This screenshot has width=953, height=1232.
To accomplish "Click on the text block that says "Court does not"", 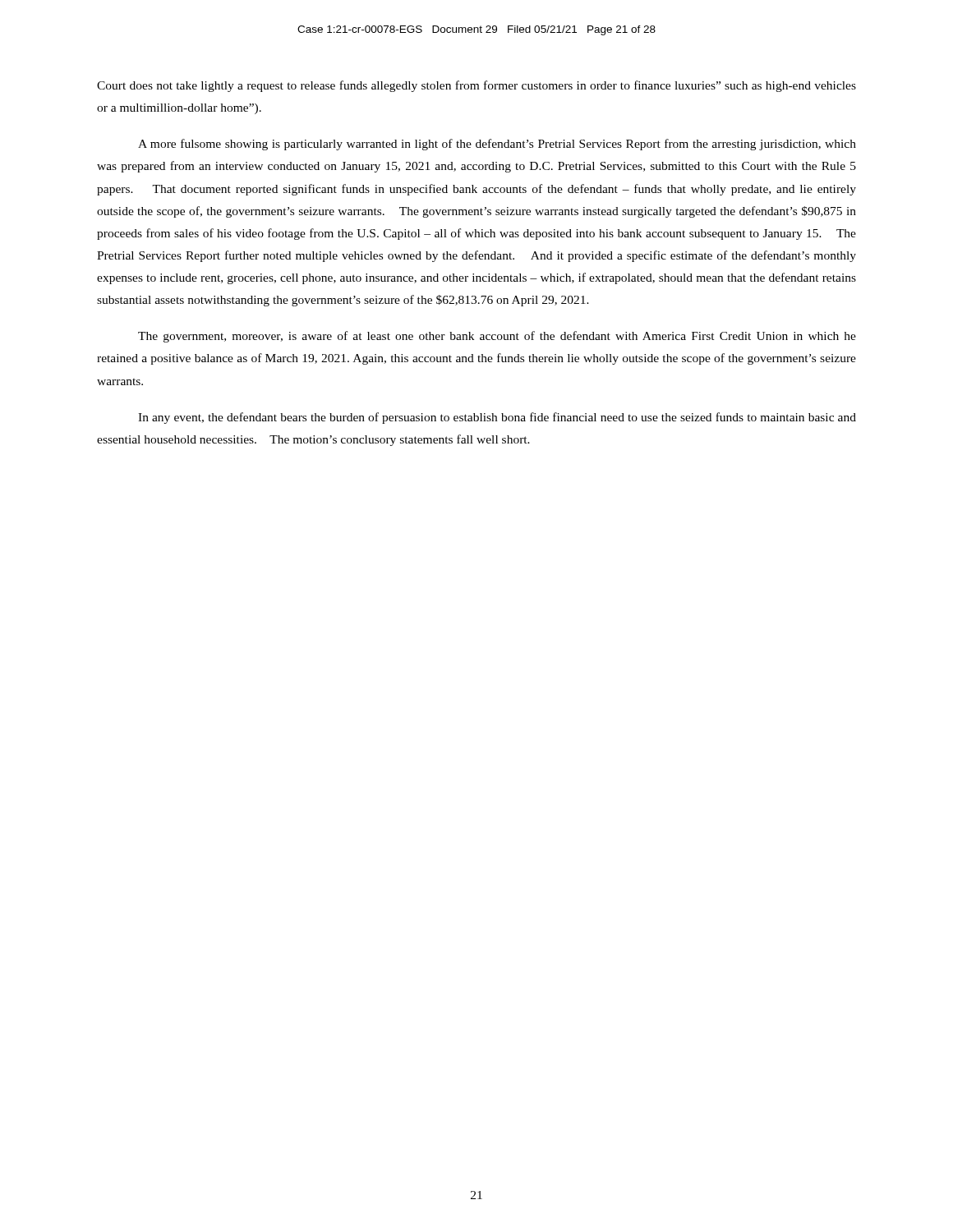I will (x=476, y=96).
